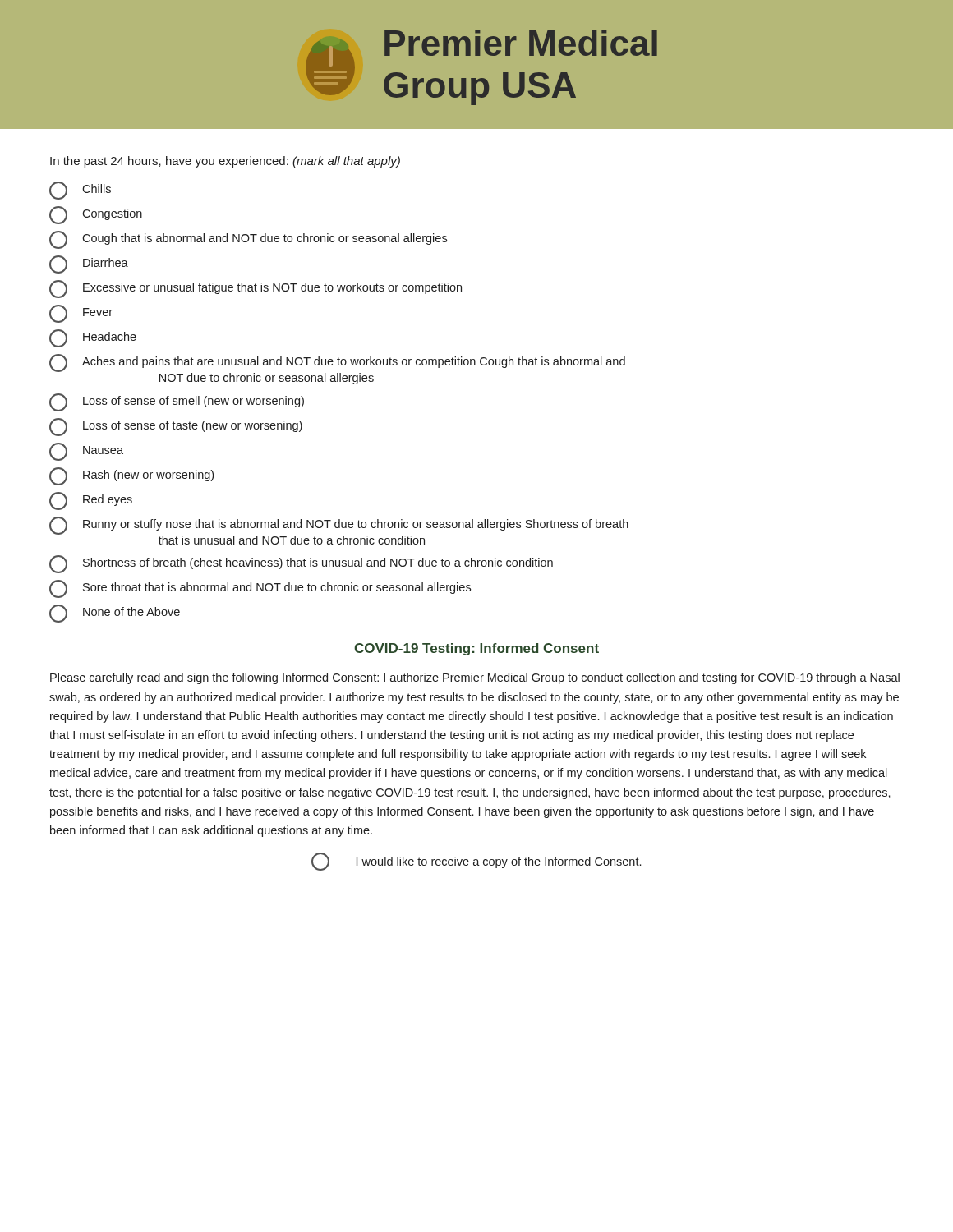Find the block on this page that starts "In the past 24 hours, have you experienced:"
953x1232 pixels.
pyautogui.click(x=225, y=161)
